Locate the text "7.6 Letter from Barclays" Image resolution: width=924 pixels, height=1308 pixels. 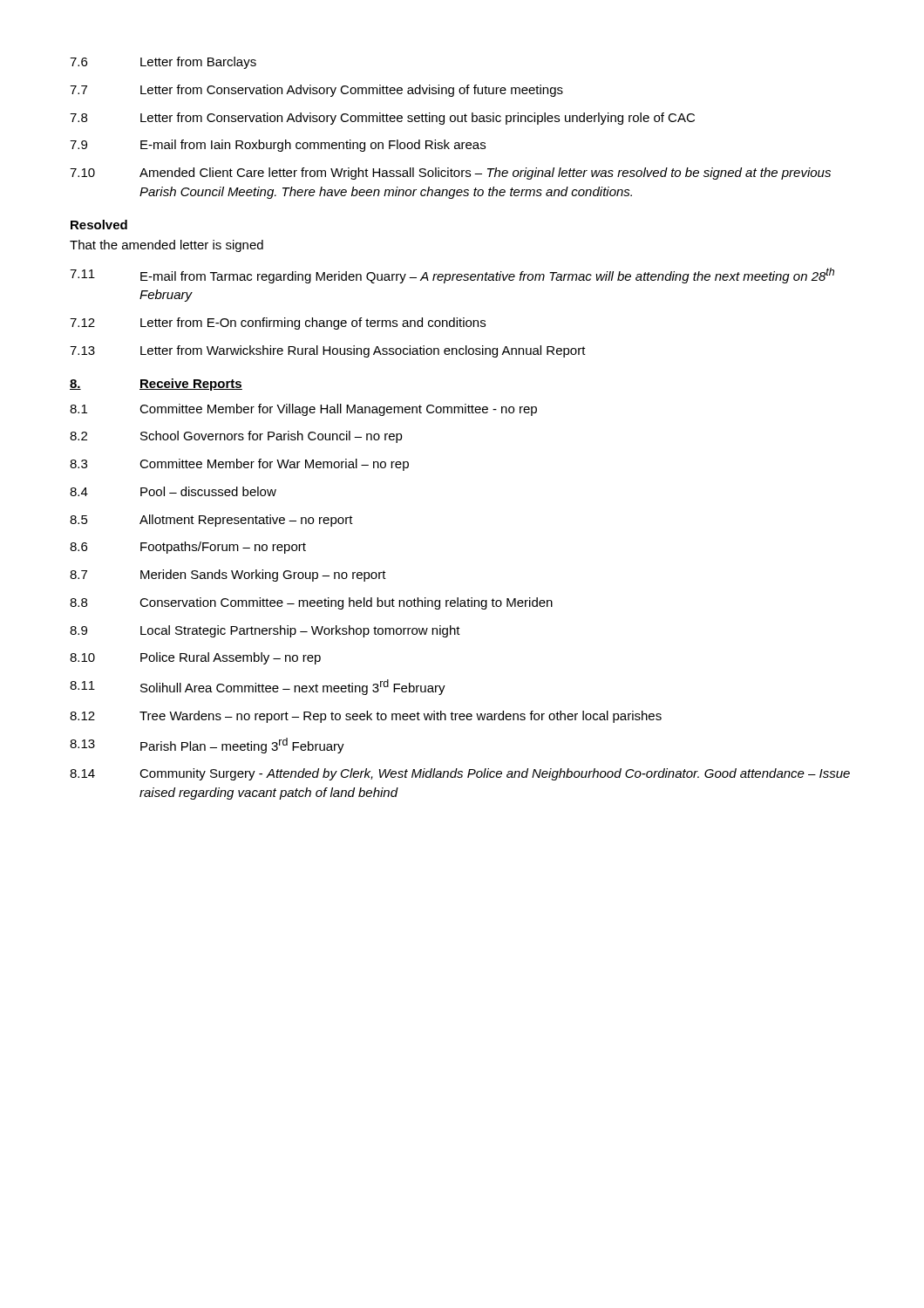[x=163, y=63]
